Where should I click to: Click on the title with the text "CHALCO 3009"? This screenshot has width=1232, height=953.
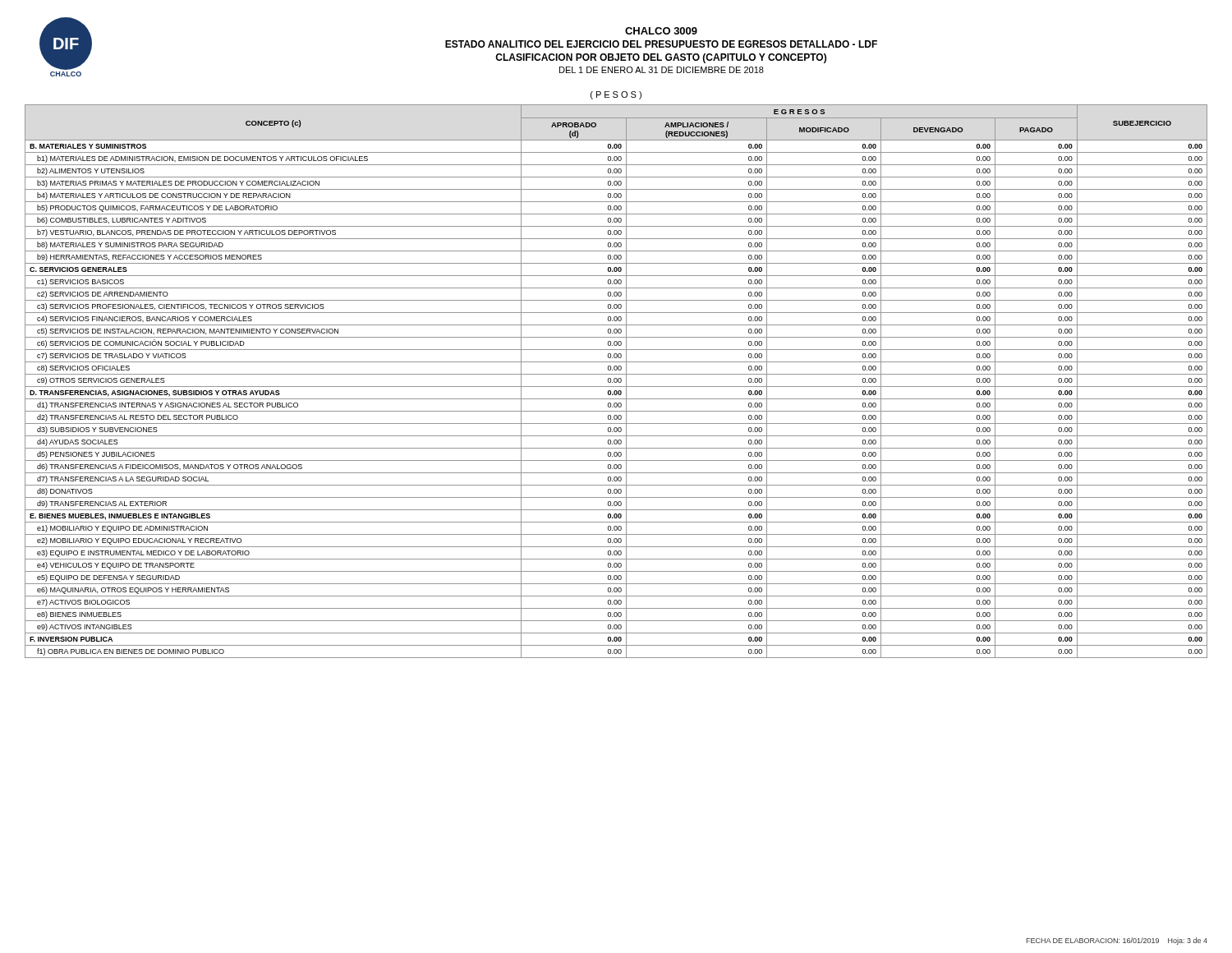(x=661, y=31)
